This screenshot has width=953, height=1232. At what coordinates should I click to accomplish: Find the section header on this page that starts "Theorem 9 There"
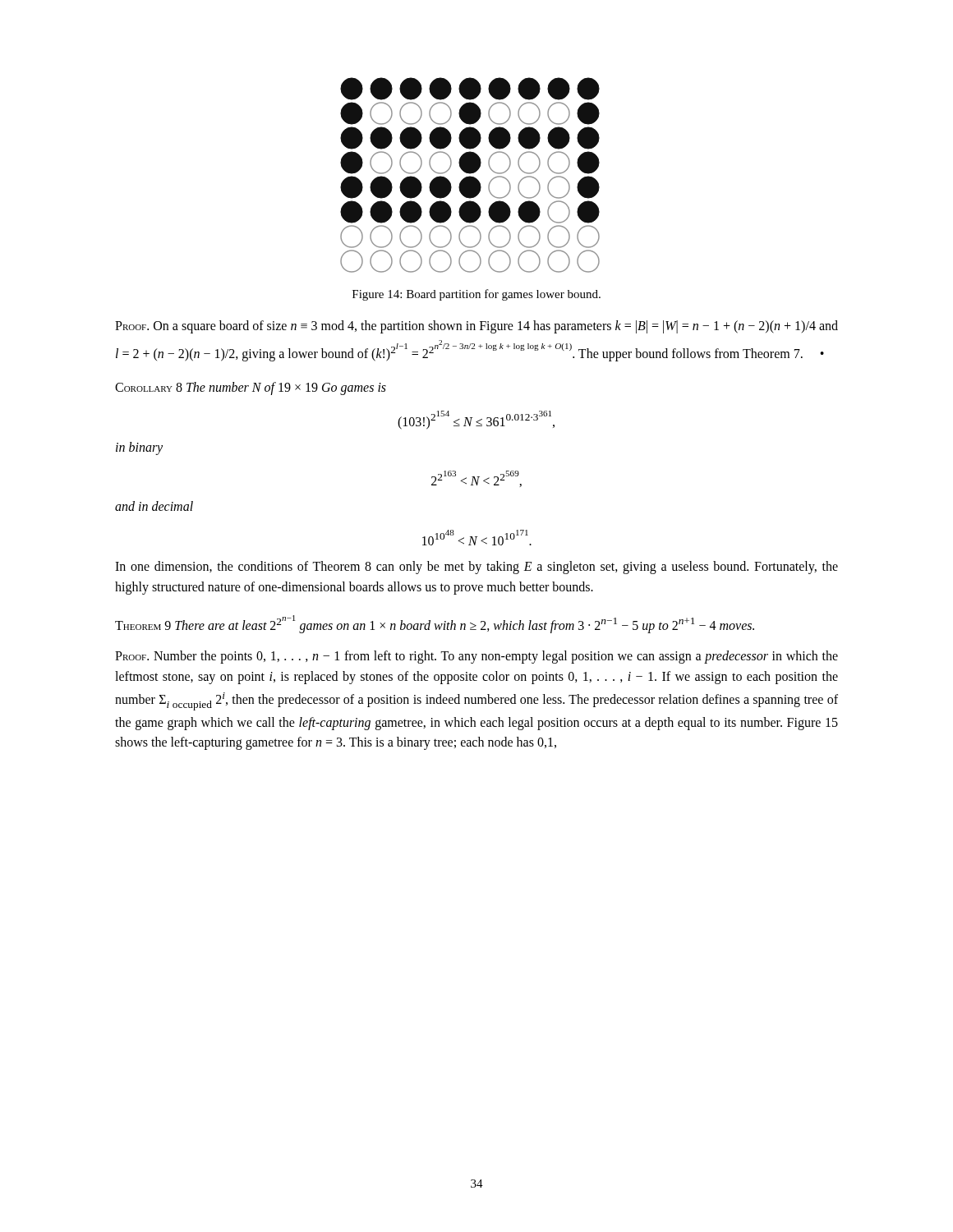pos(476,624)
